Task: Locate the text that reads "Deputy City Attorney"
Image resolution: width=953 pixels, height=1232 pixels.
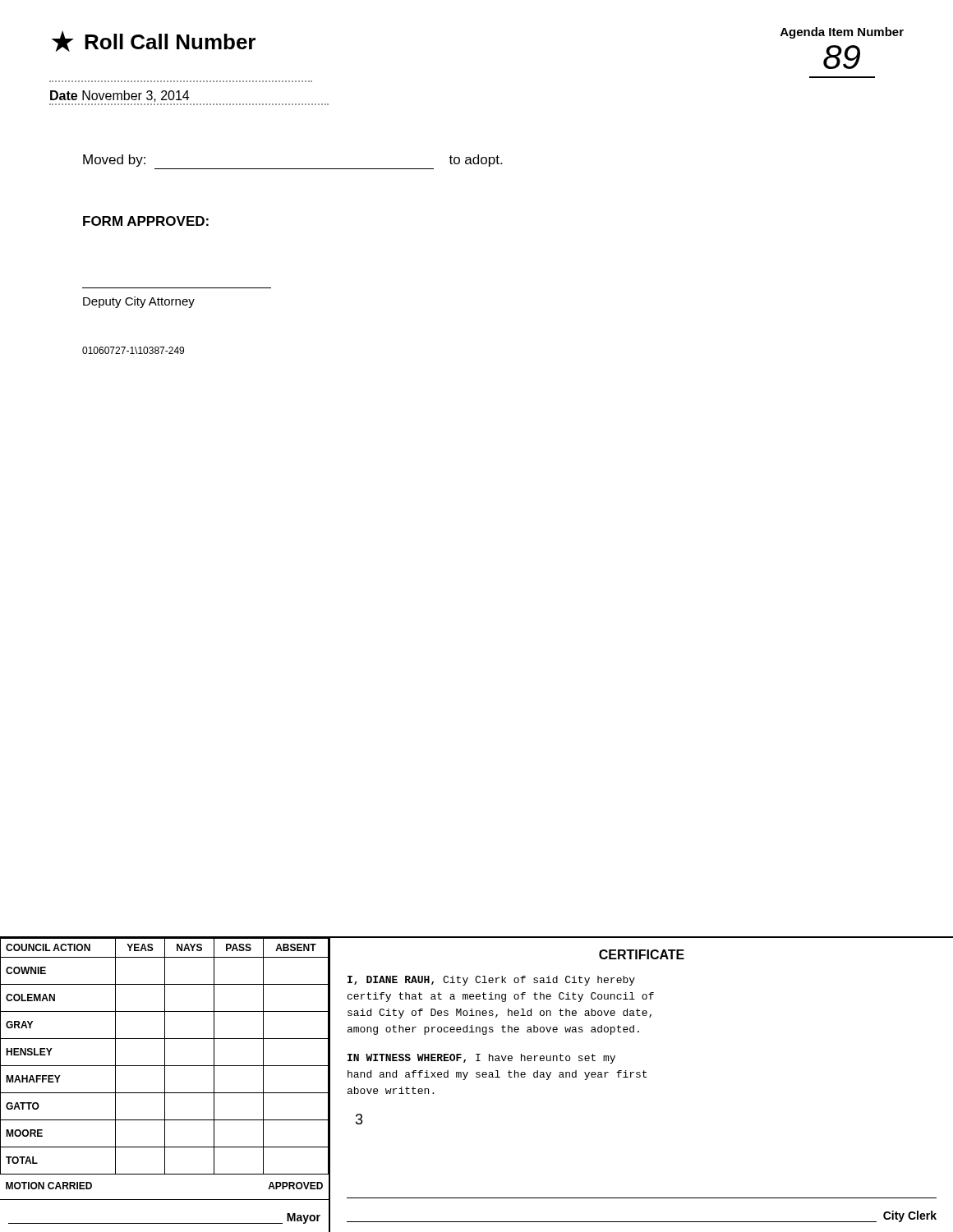Action: click(x=138, y=301)
